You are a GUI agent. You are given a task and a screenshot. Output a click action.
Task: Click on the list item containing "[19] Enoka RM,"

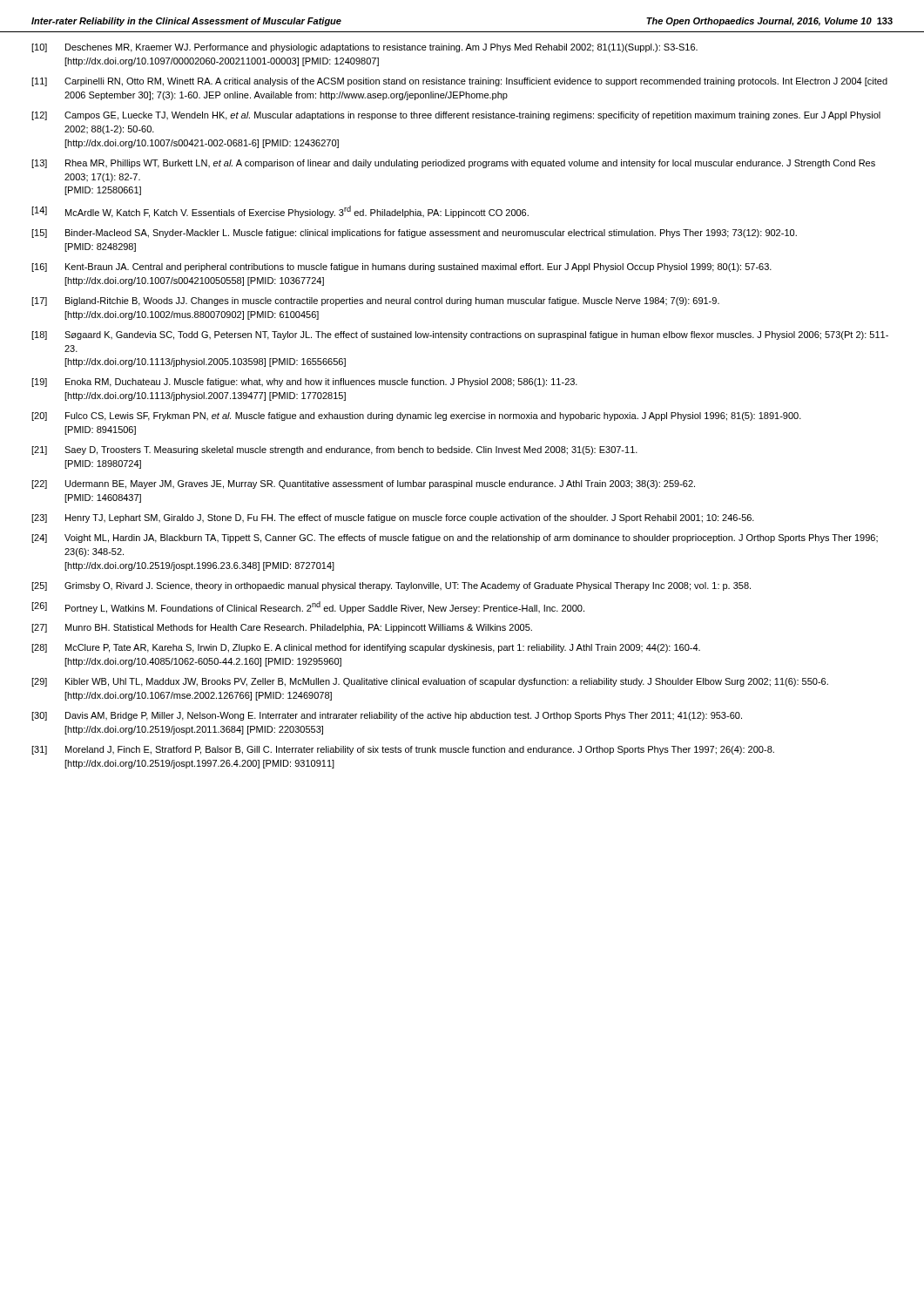click(462, 390)
